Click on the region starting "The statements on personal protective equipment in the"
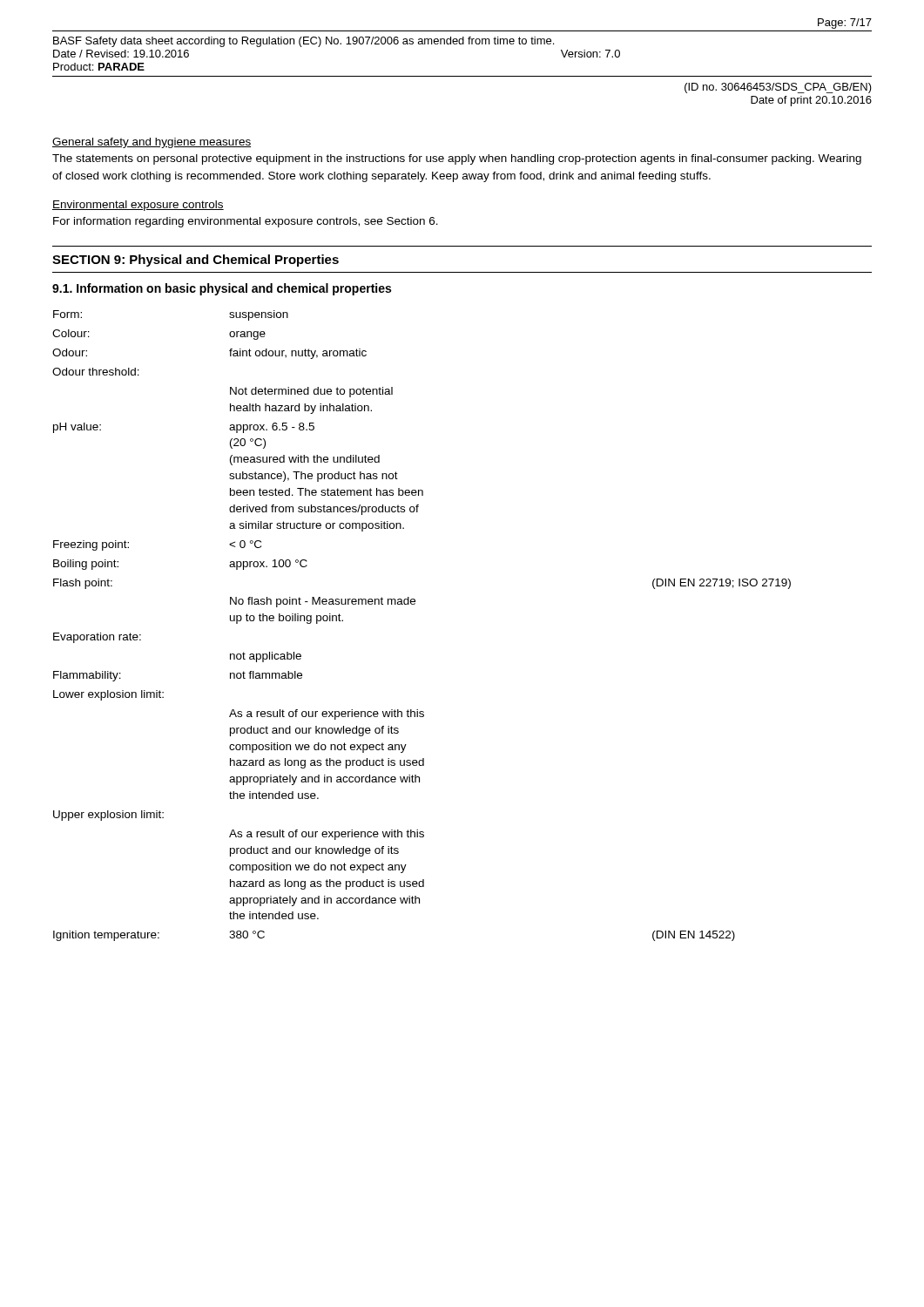Viewport: 924px width, 1307px height. coord(457,167)
